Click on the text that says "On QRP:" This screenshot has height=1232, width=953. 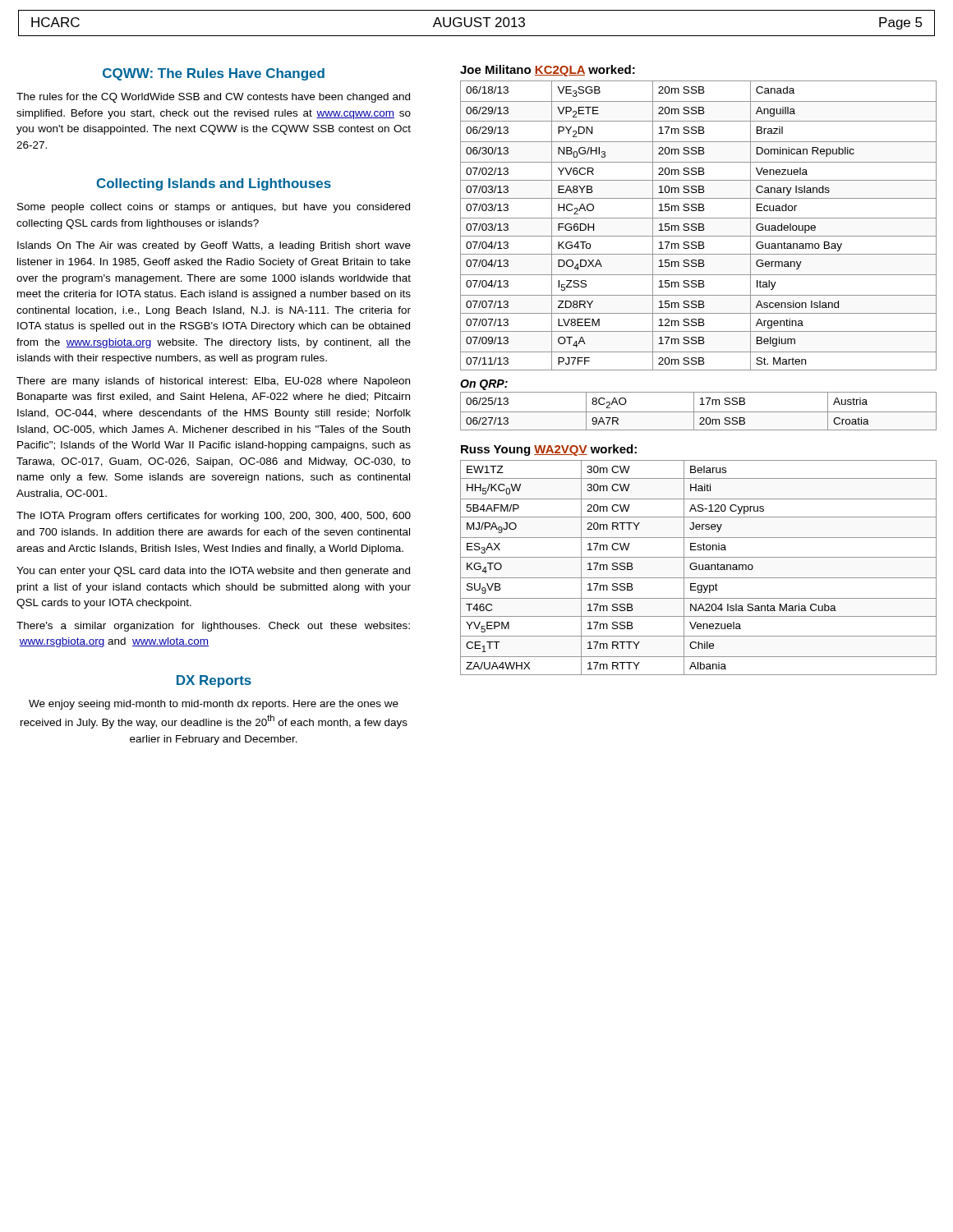click(x=484, y=383)
